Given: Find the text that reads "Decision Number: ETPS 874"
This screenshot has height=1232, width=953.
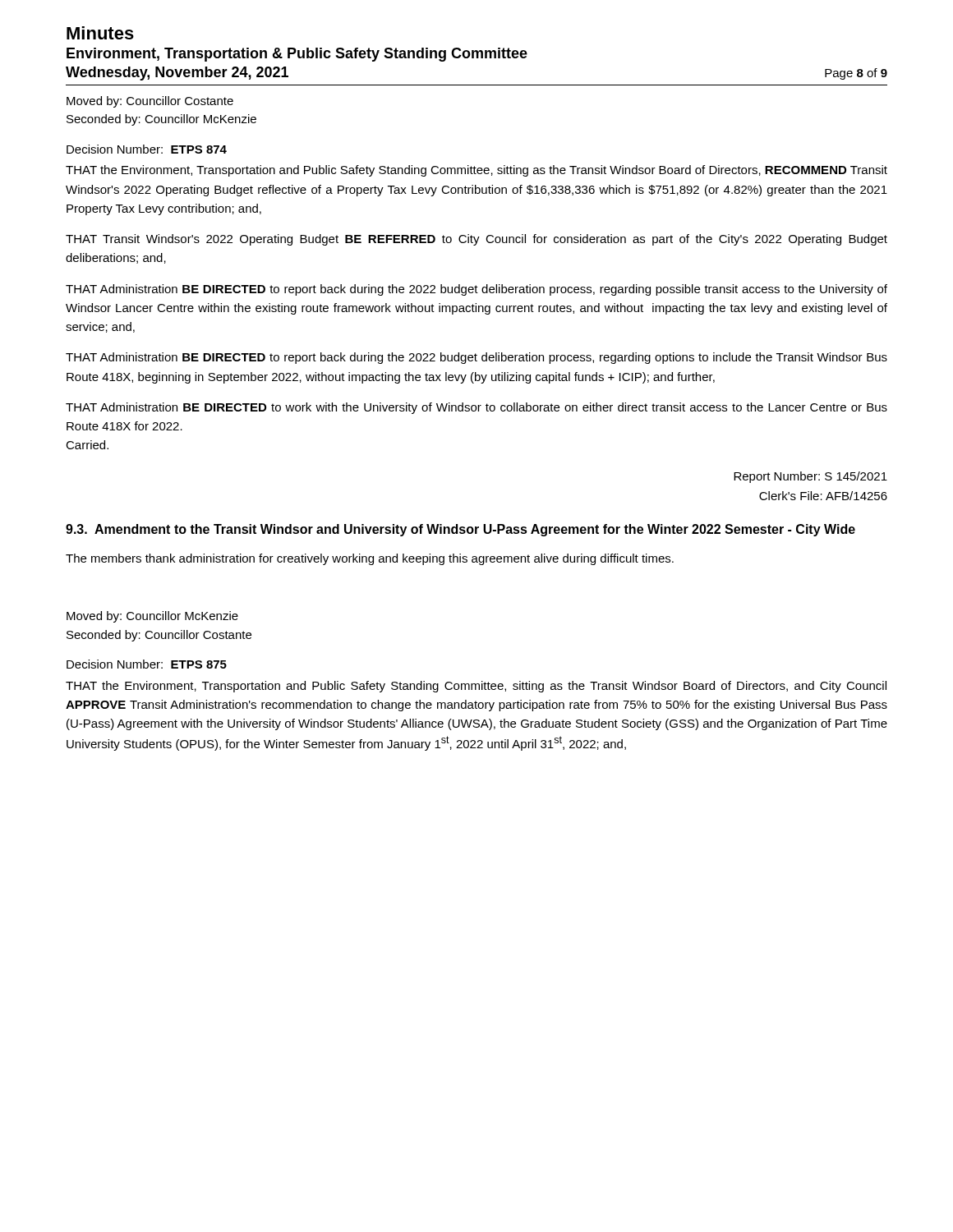Looking at the screenshot, I should (x=146, y=149).
